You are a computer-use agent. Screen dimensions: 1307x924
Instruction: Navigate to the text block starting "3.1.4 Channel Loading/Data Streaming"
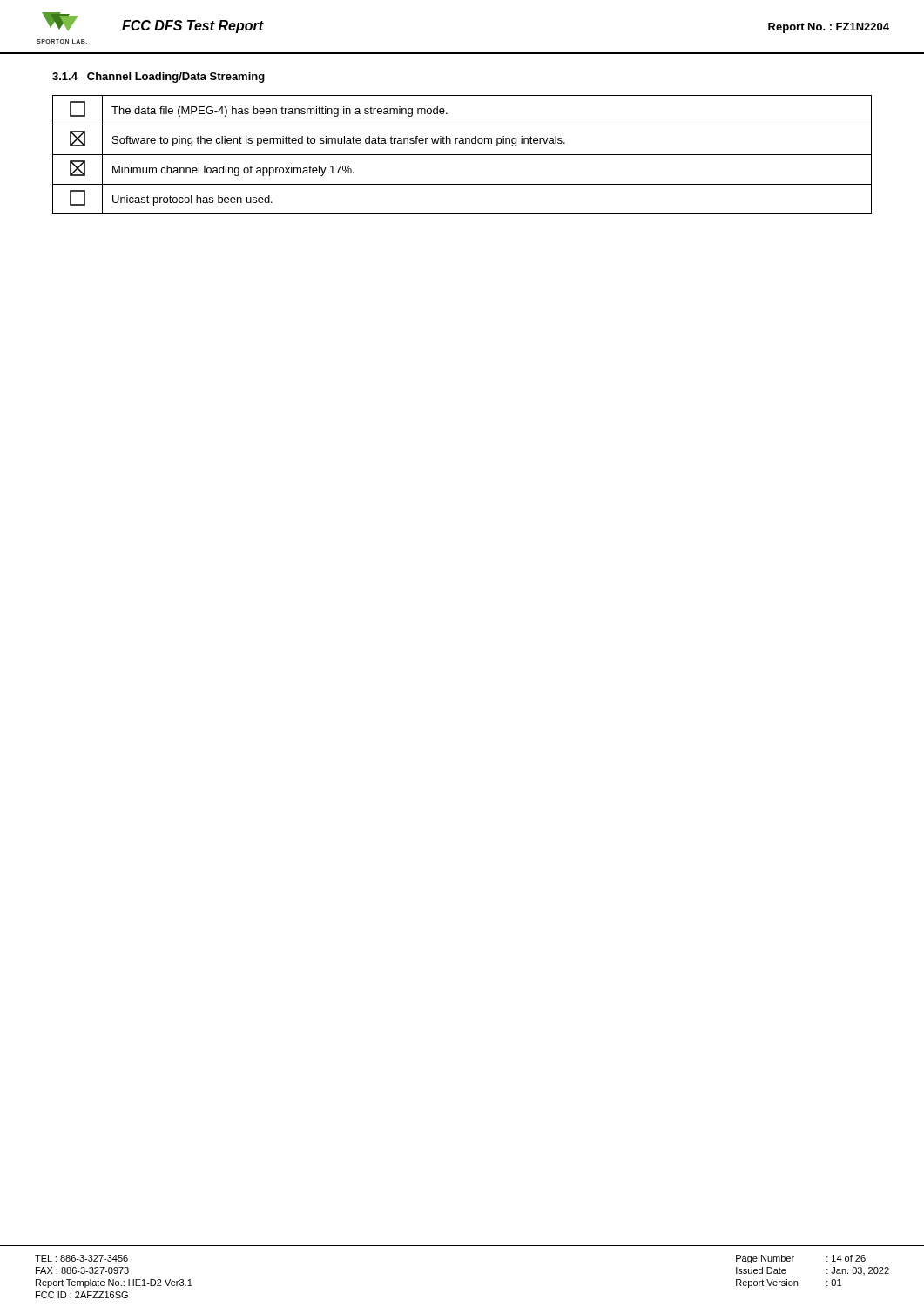click(x=159, y=76)
